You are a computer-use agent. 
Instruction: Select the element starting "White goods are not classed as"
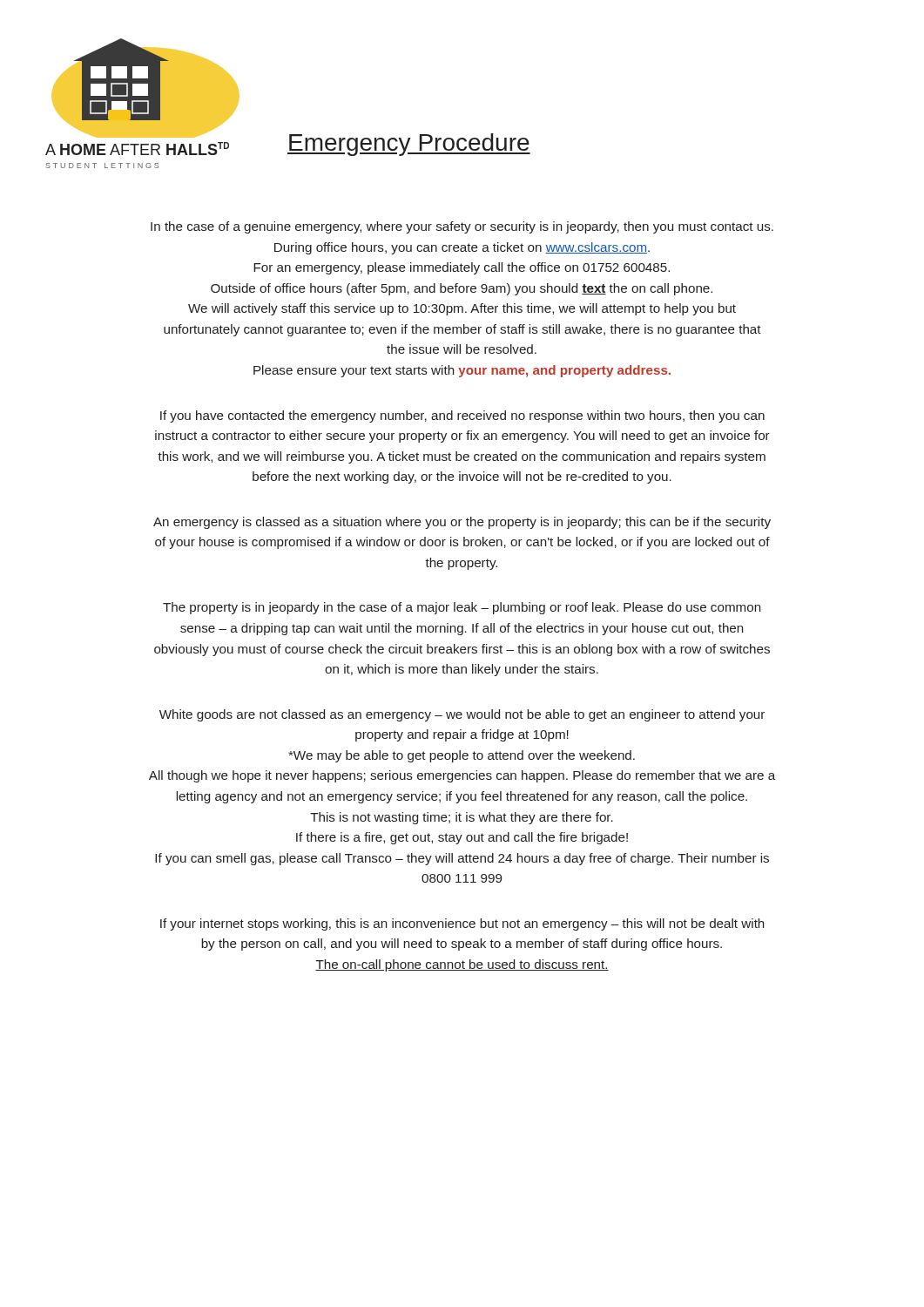[x=462, y=796]
